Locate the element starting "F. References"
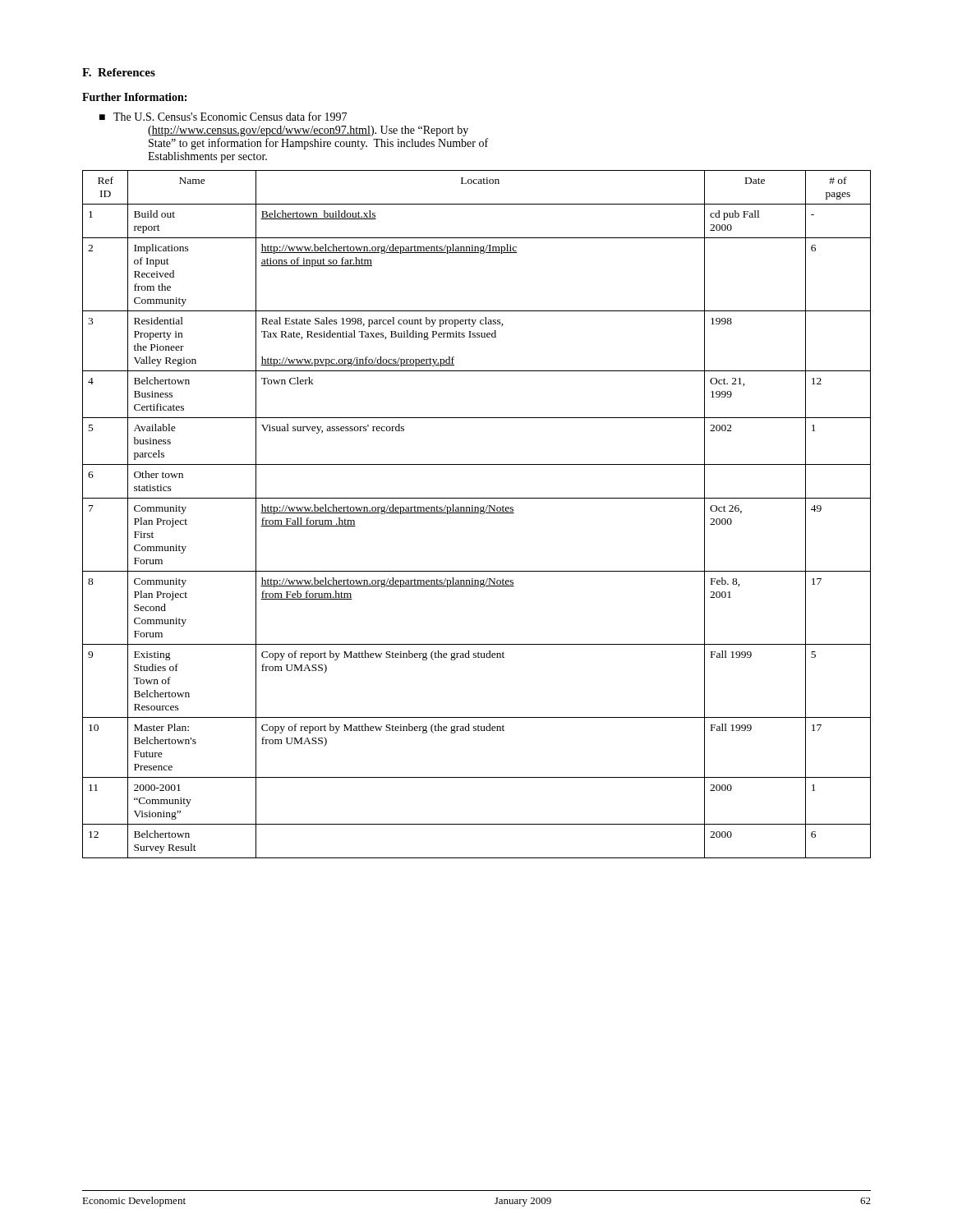 click(x=119, y=72)
